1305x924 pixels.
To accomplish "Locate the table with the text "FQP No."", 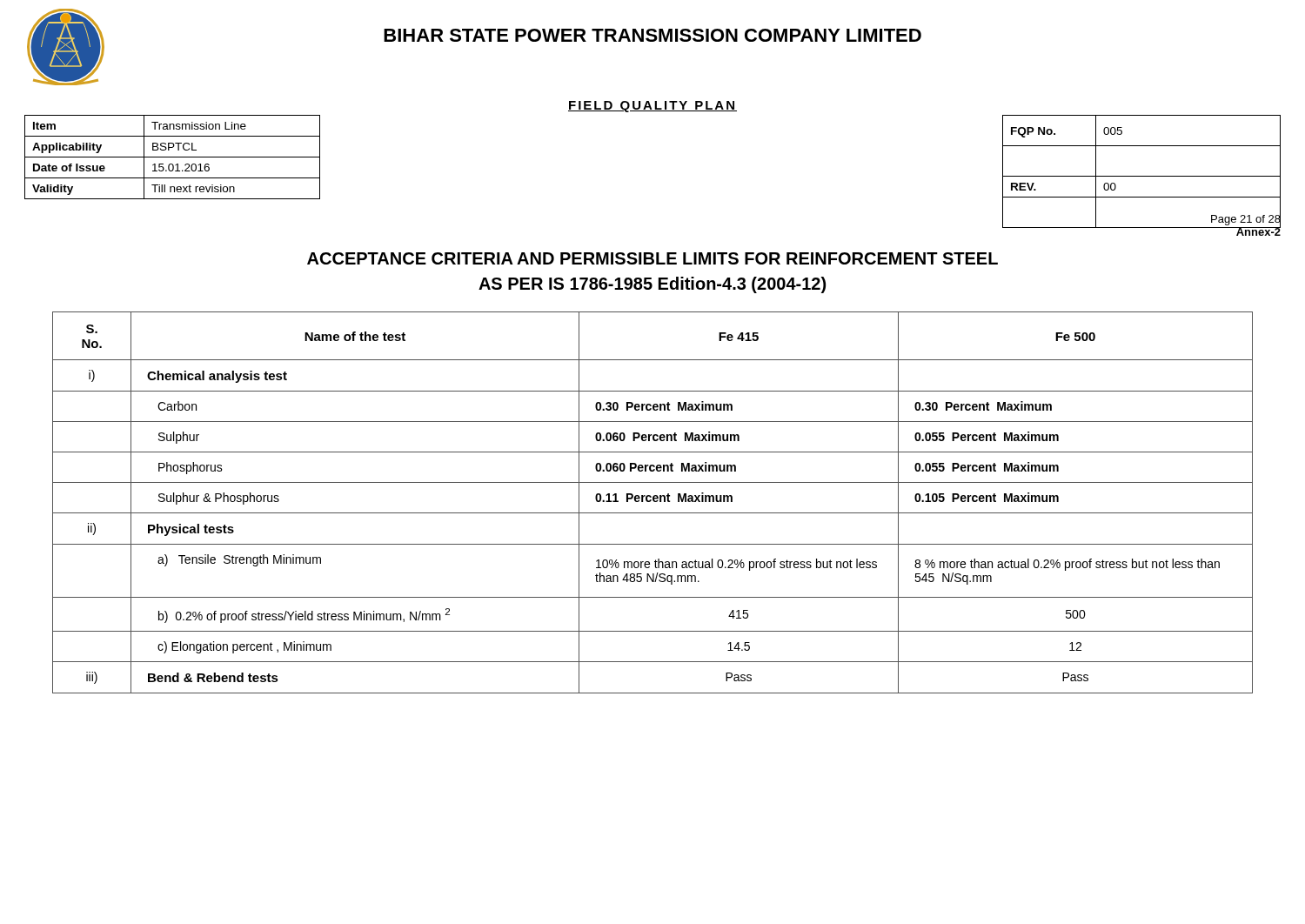I will tap(1141, 171).
